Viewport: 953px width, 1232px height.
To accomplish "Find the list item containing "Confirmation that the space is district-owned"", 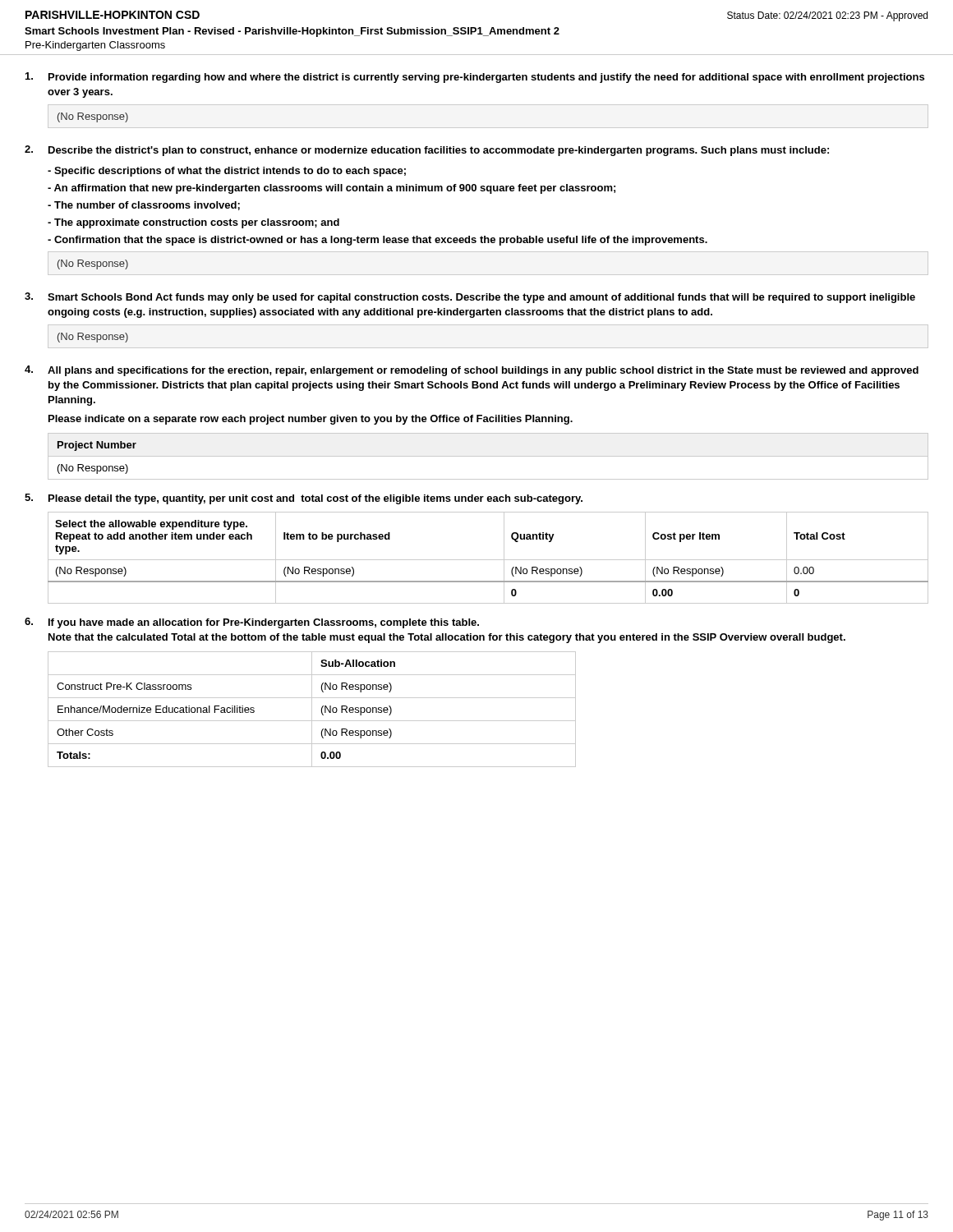I will (378, 240).
